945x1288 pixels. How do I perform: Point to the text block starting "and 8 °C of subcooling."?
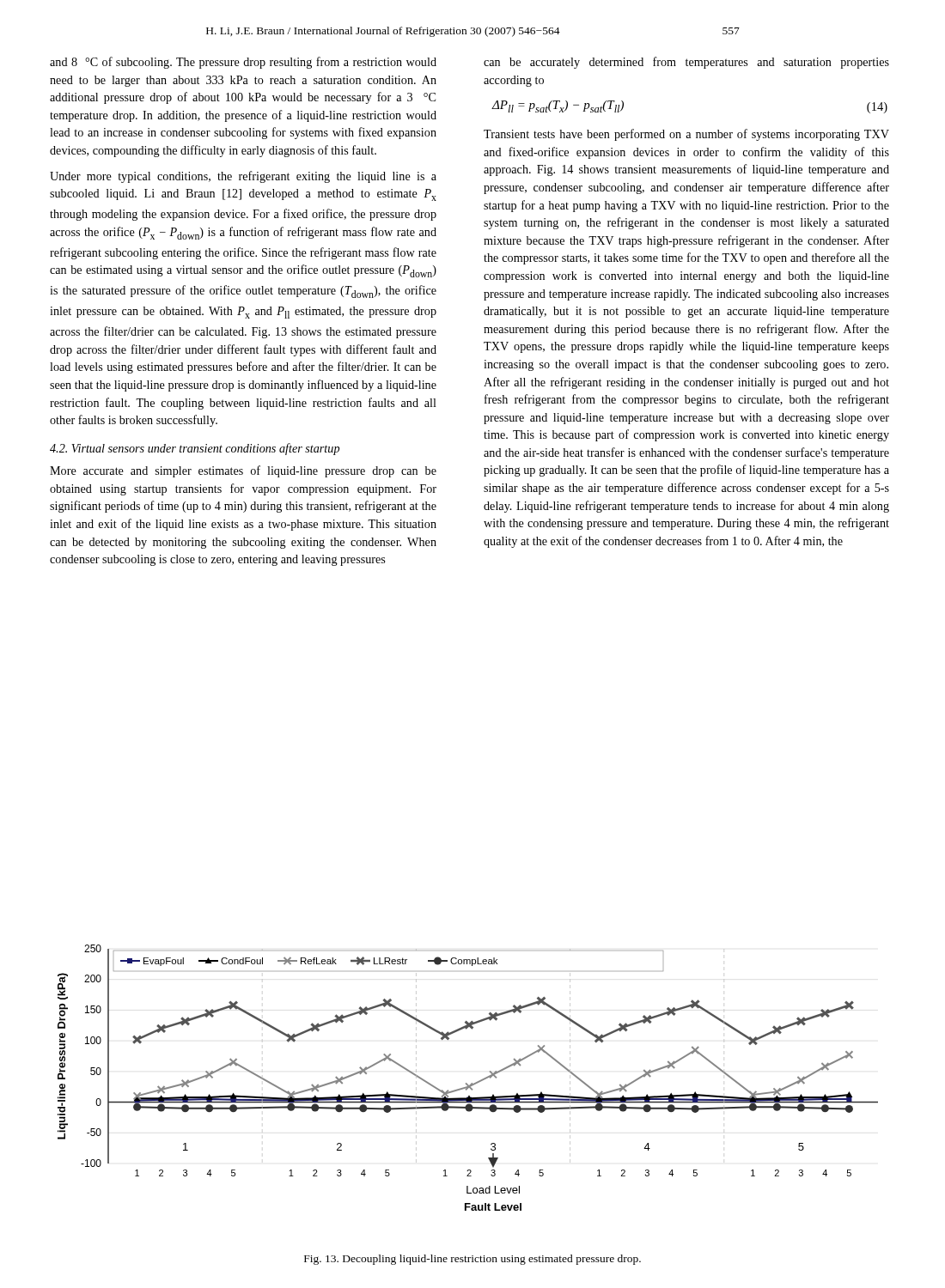pyautogui.click(x=243, y=106)
